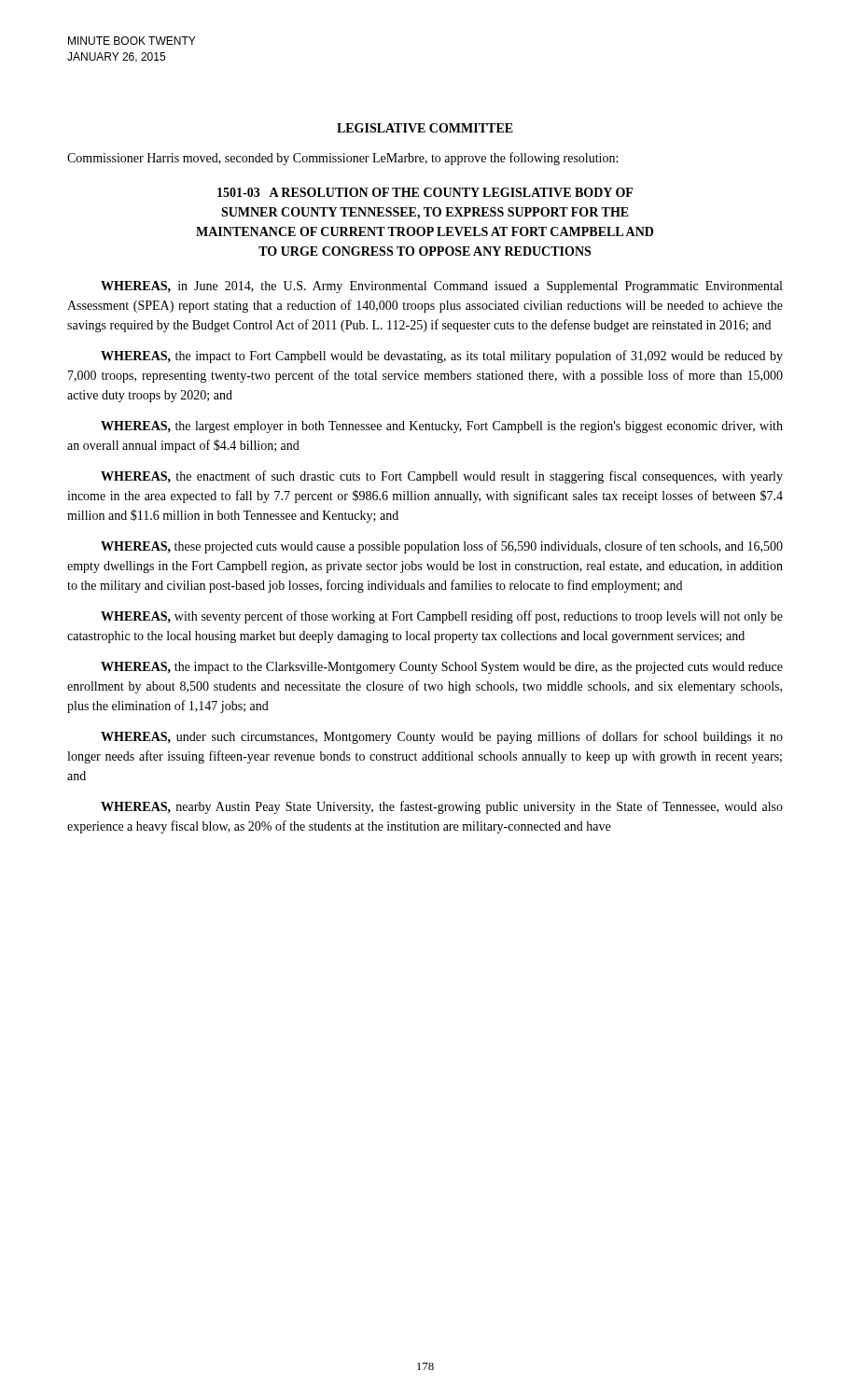Click the passage that begins "Commissioner Harris moved, seconded"
Screen dimensions: 1400x850
[x=343, y=158]
